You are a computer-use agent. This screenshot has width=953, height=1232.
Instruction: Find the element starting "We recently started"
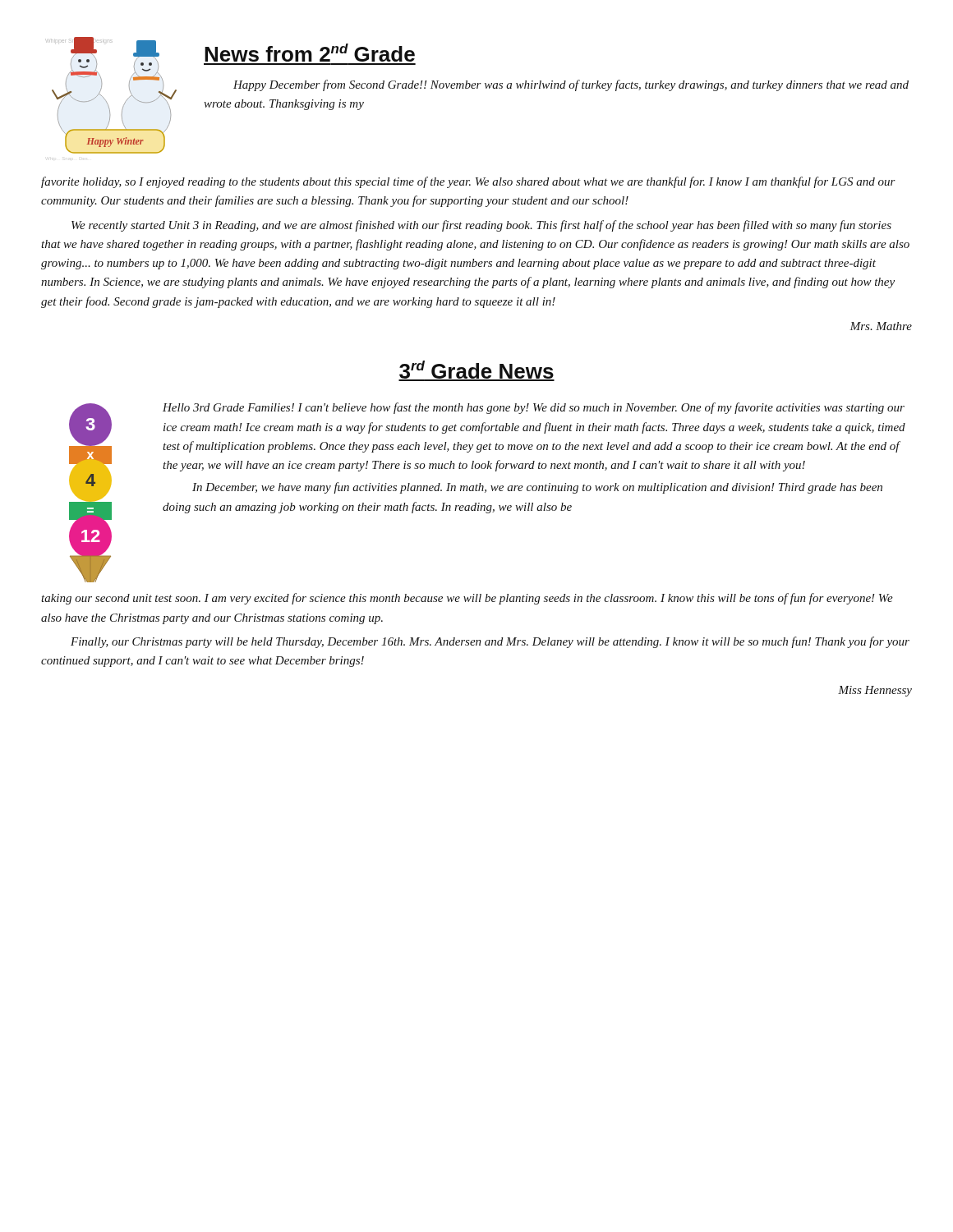[475, 263]
